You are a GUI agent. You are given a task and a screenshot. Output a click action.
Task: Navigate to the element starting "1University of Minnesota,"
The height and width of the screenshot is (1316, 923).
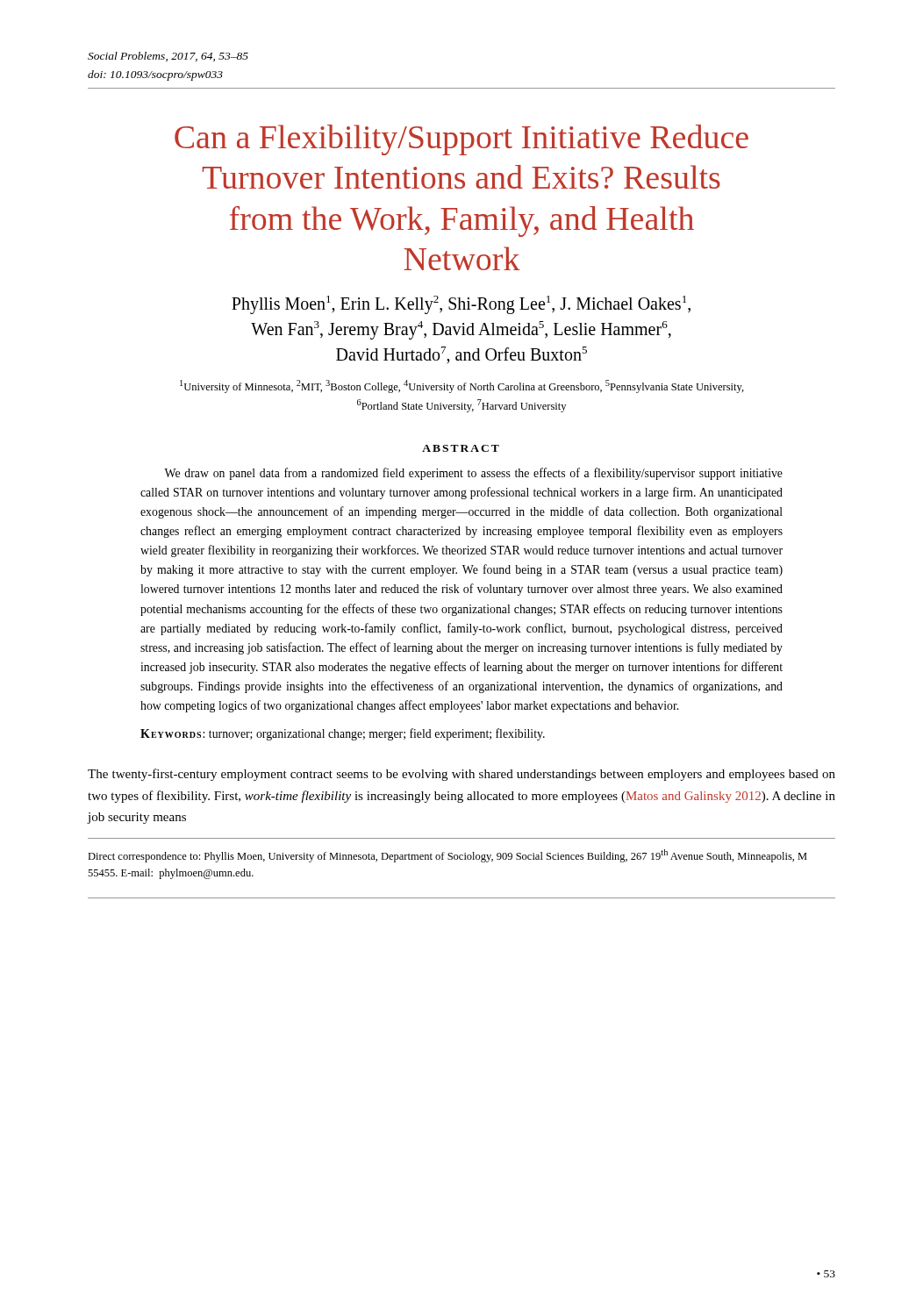[462, 396]
